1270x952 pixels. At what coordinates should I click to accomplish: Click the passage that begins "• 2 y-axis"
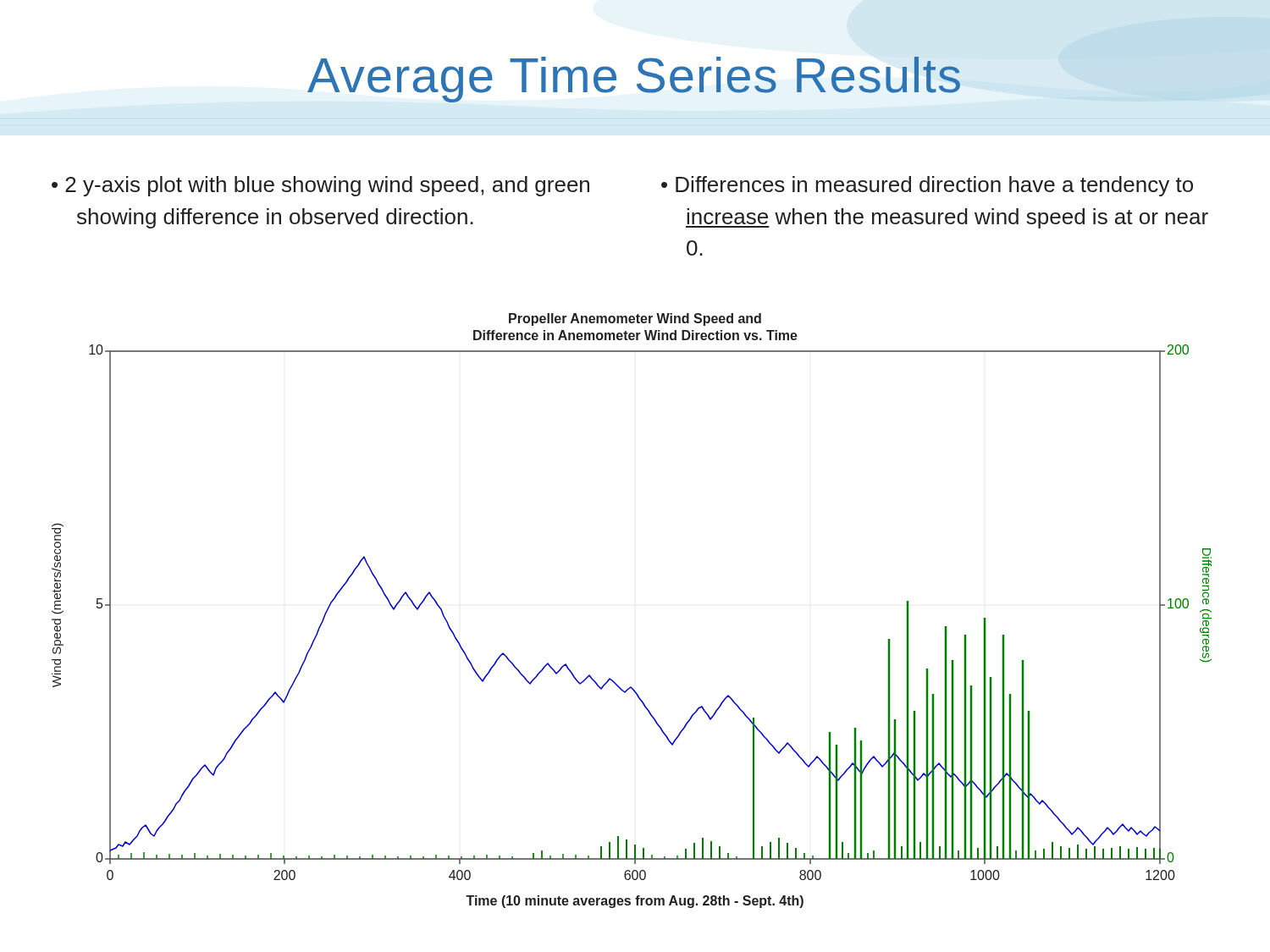pos(330,201)
